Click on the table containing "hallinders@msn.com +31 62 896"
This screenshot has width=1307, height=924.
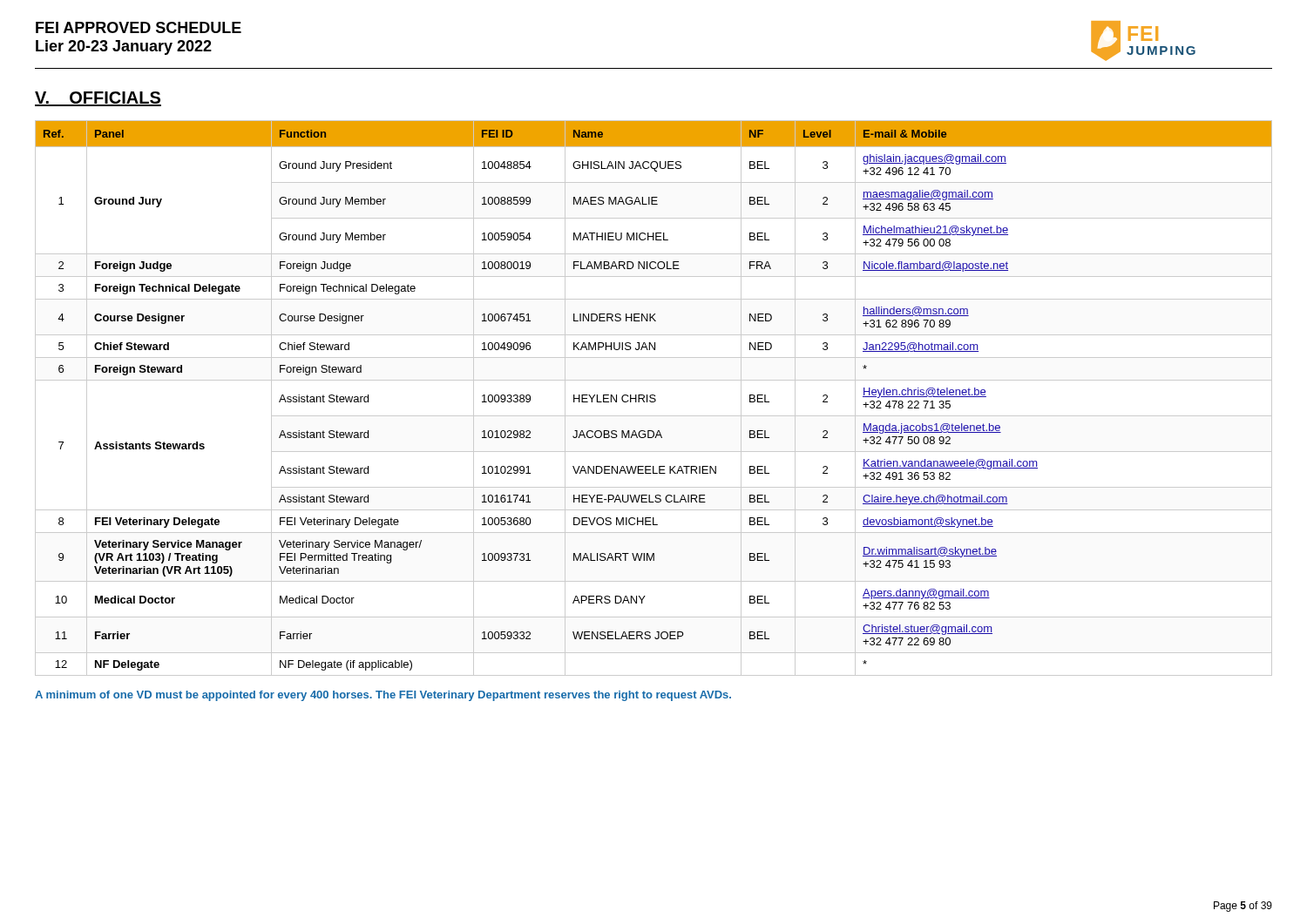coord(654,398)
